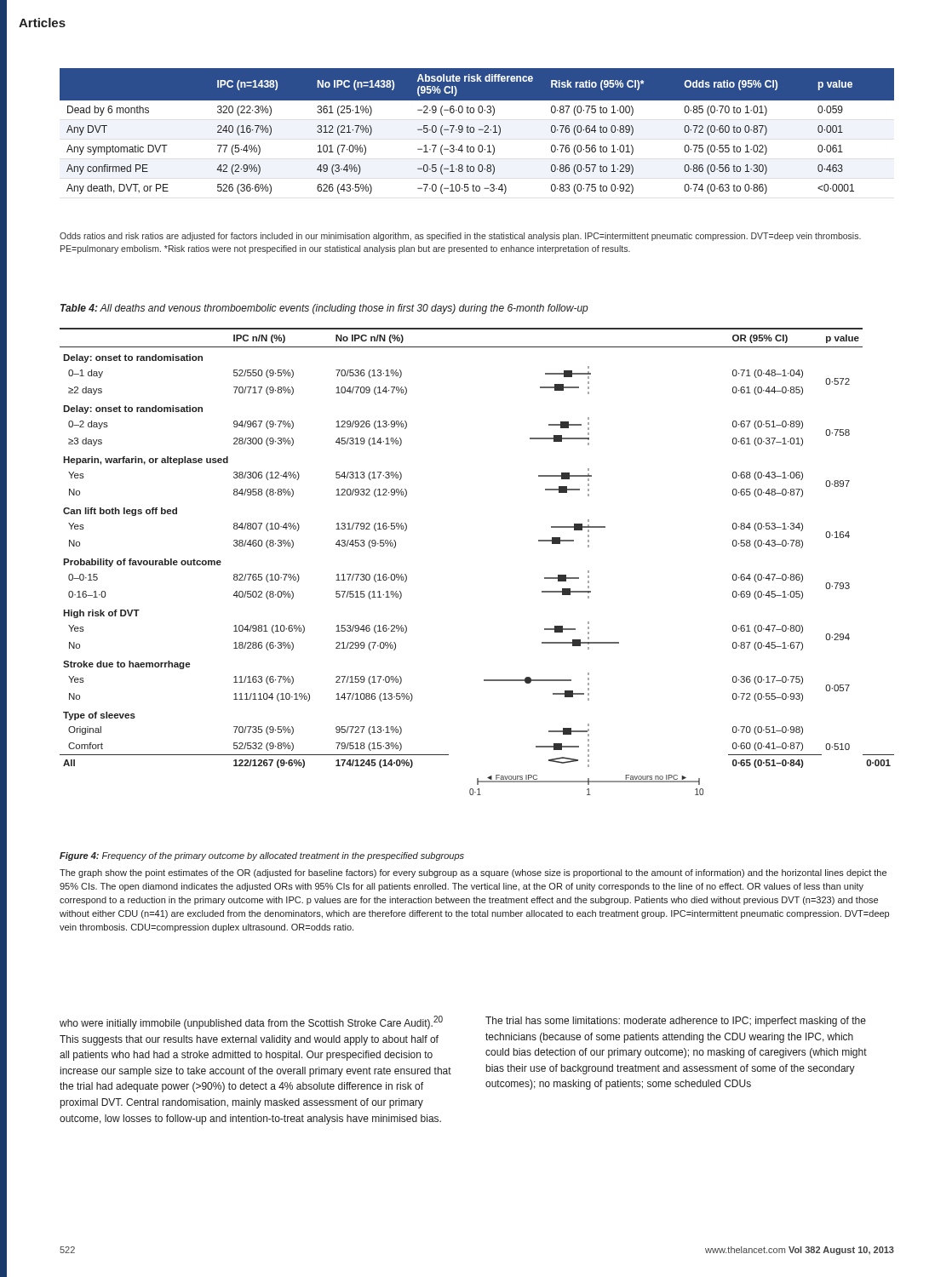Screen dimensions: 1277x952
Task: Find the element starting "Table 4: All deaths and"
Action: coord(324,308)
